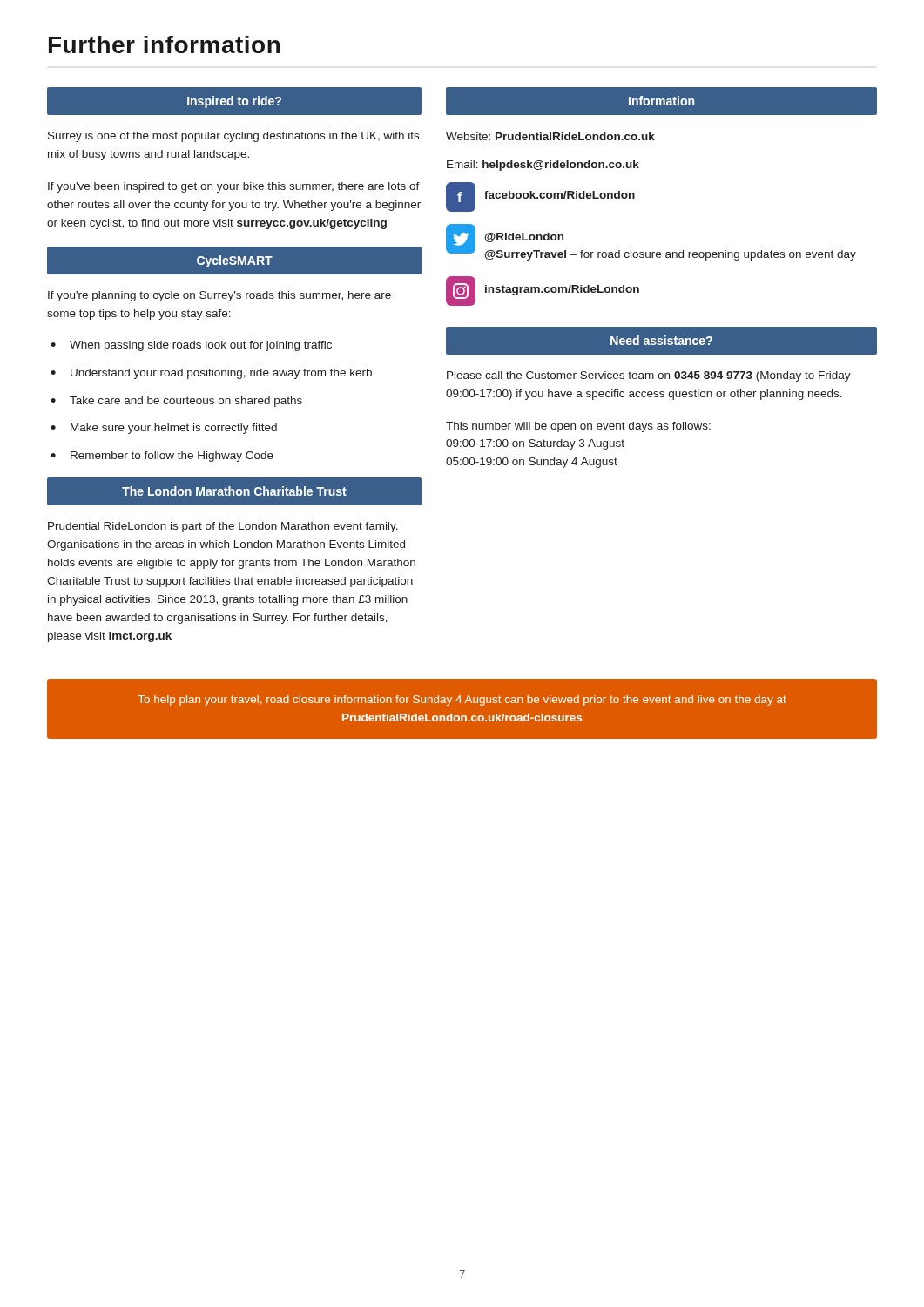Navigate to the block starting "• Understand your road"
The width and height of the screenshot is (924, 1307).
(211, 374)
